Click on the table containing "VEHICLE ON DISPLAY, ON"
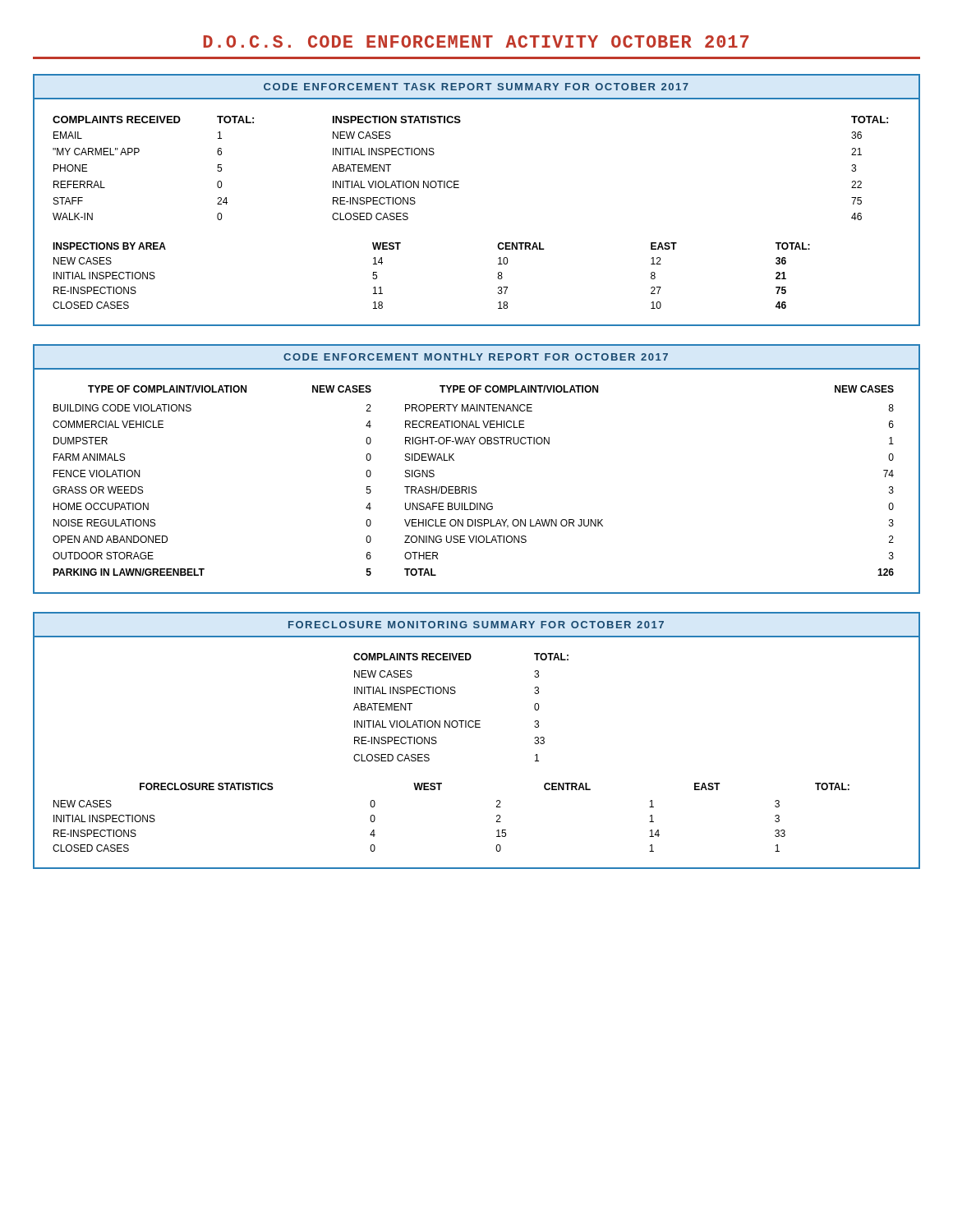 point(476,481)
